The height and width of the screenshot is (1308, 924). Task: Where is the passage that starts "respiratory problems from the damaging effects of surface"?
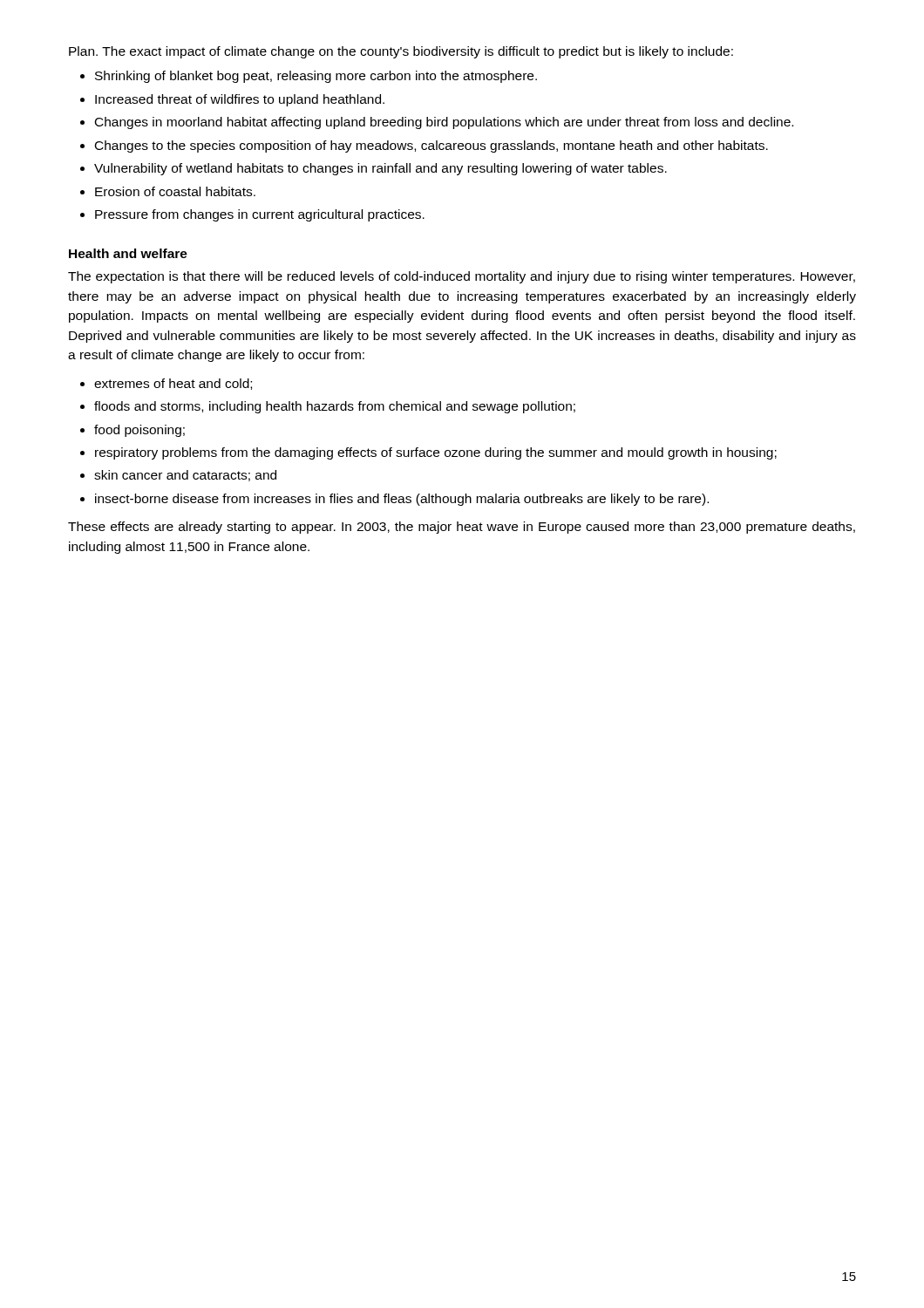436,452
